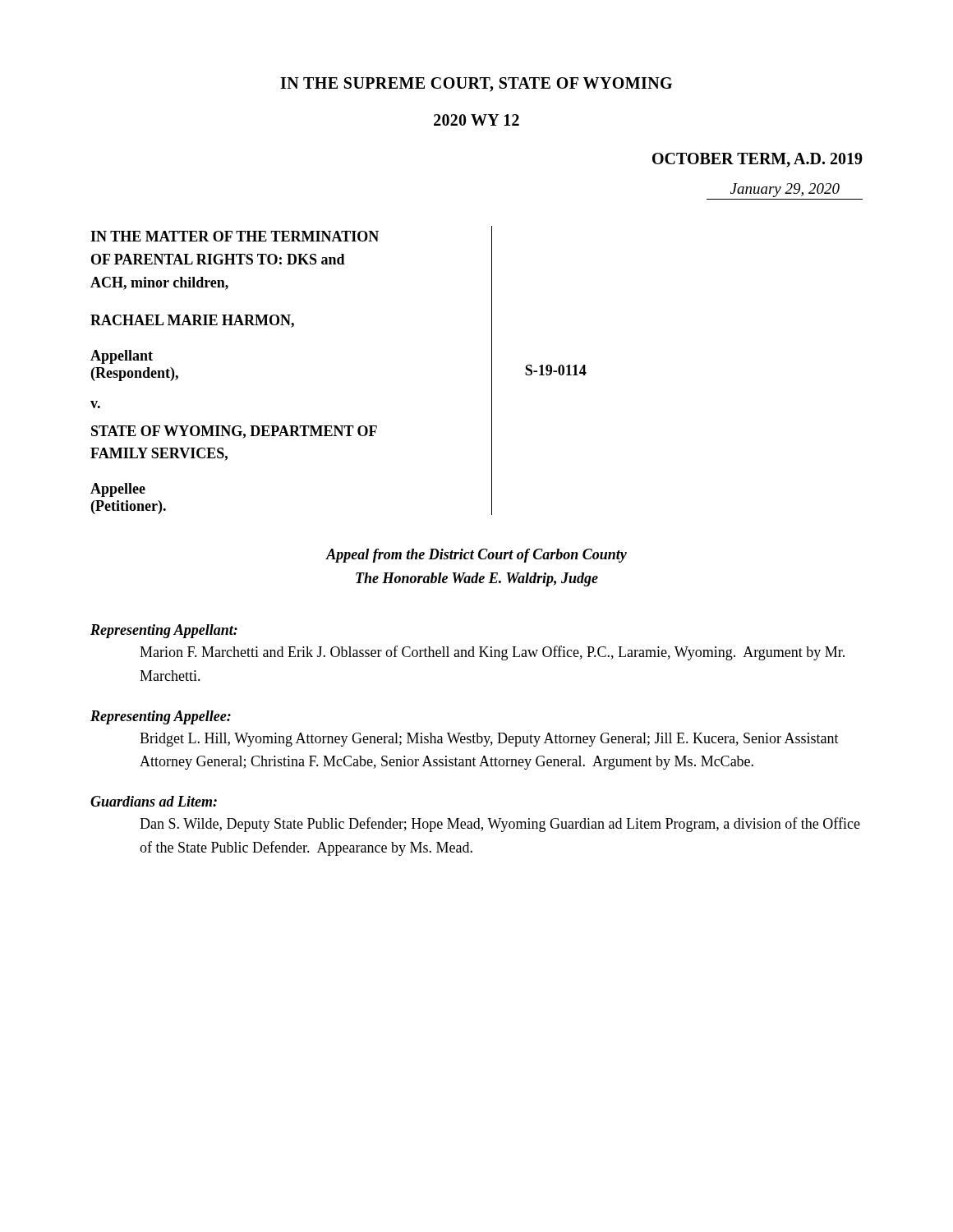
Task: Select the text block containing "Bridget L. Hill,"
Action: pos(489,750)
